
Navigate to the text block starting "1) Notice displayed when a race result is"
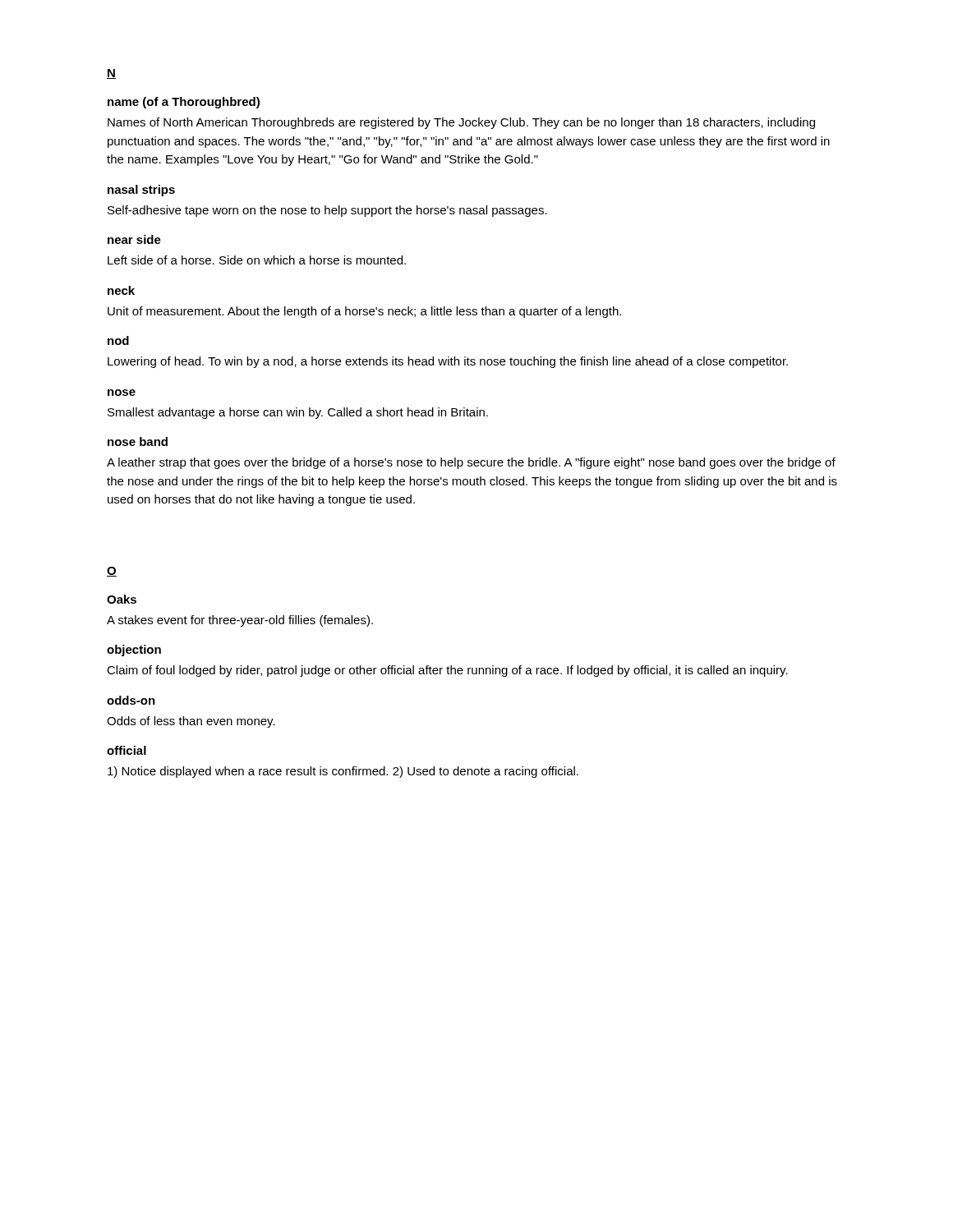(x=343, y=771)
